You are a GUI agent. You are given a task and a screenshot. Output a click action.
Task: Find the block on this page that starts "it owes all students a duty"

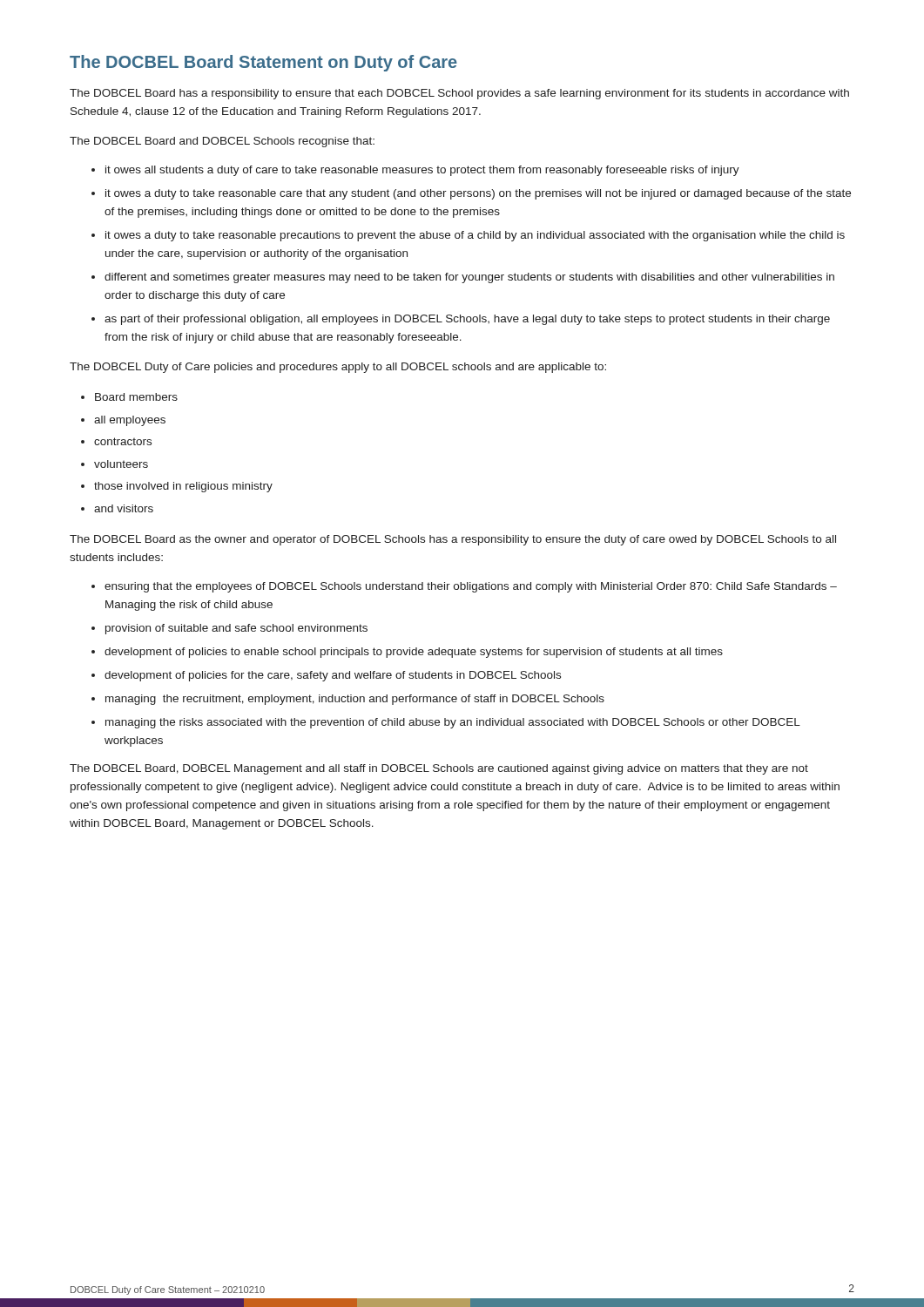(422, 170)
